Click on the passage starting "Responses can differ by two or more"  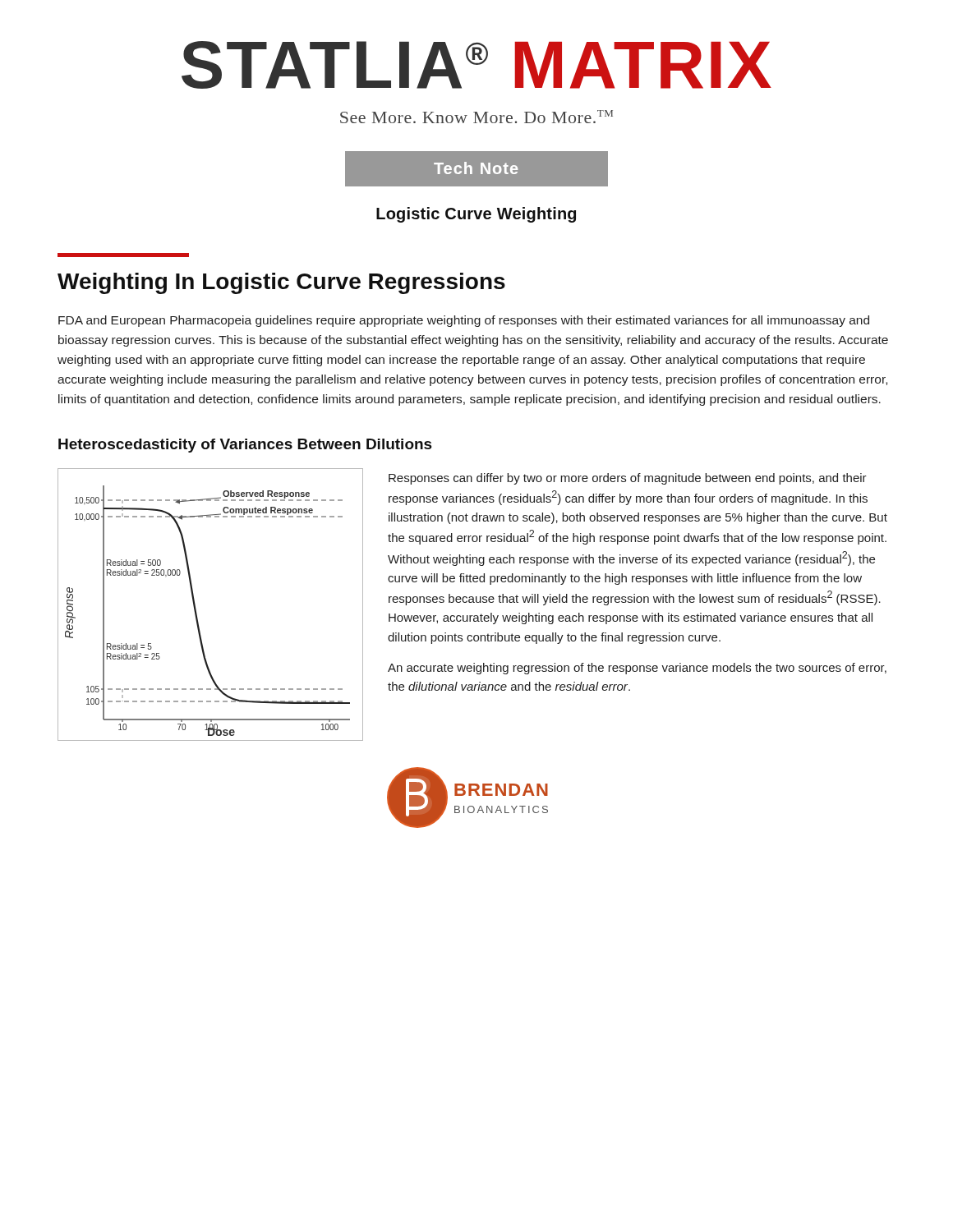pos(642,582)
